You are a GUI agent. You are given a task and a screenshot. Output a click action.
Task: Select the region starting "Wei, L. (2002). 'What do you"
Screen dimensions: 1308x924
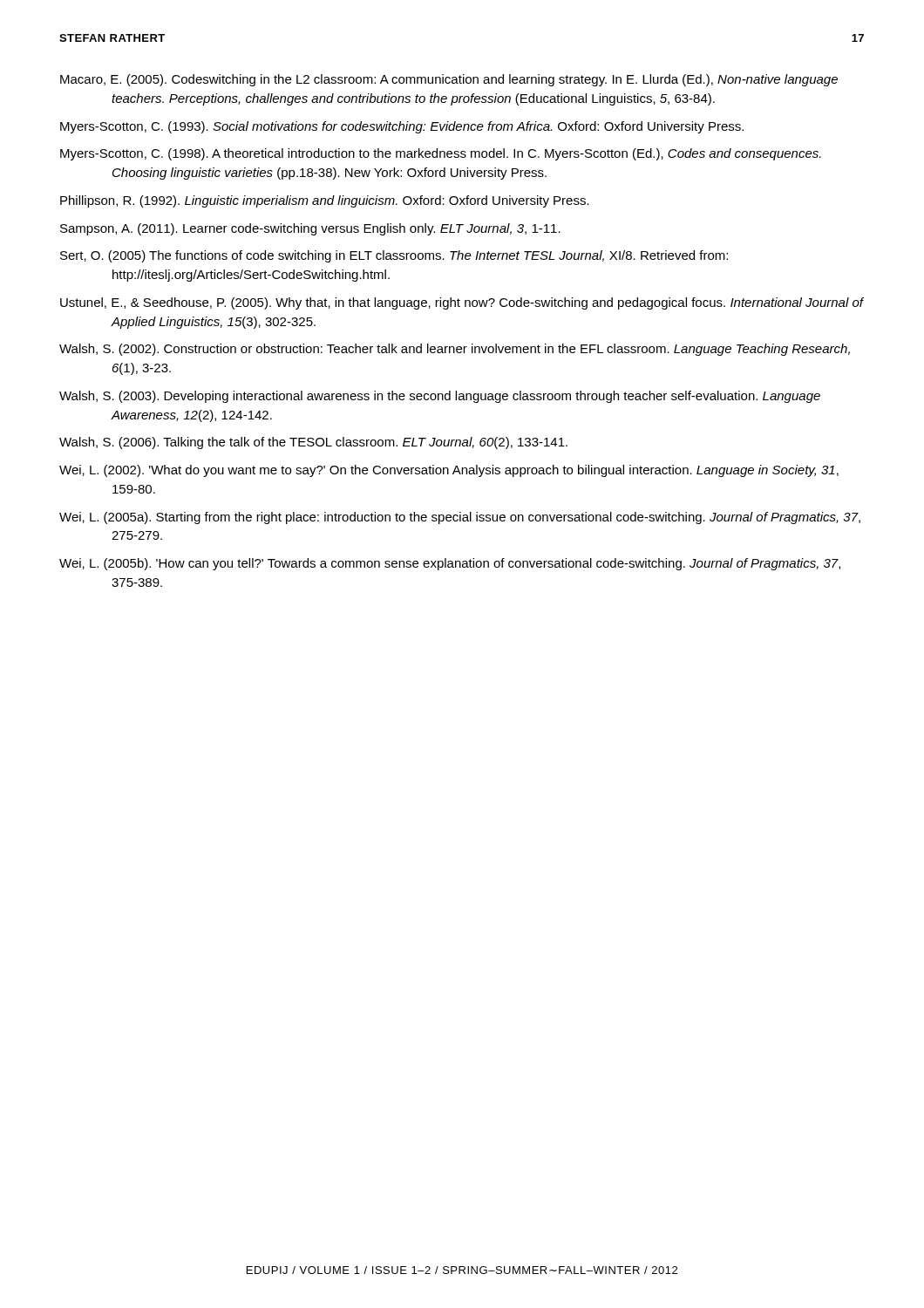click(449, 479)
